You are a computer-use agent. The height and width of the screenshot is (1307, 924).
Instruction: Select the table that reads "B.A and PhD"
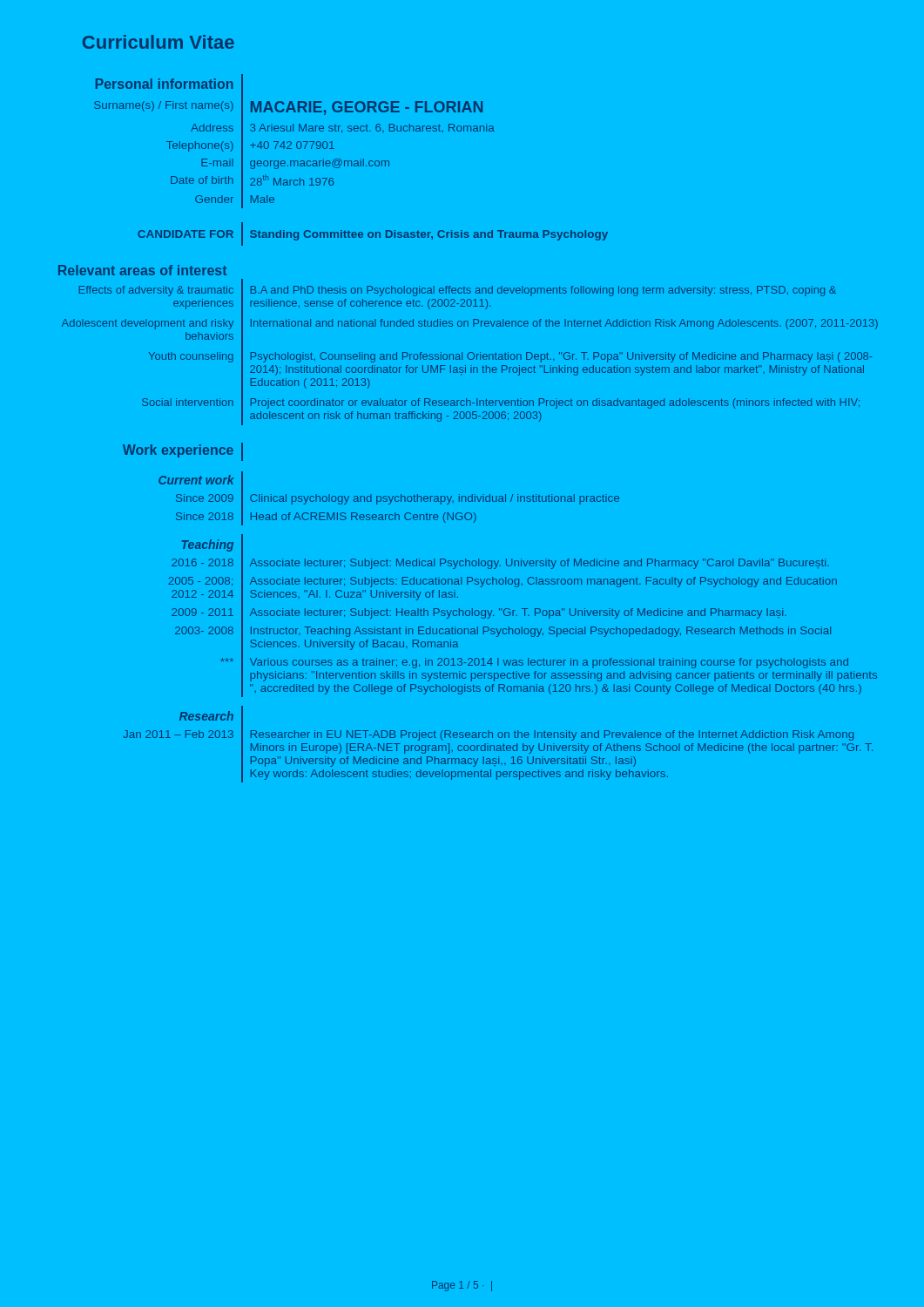(462, 352)
